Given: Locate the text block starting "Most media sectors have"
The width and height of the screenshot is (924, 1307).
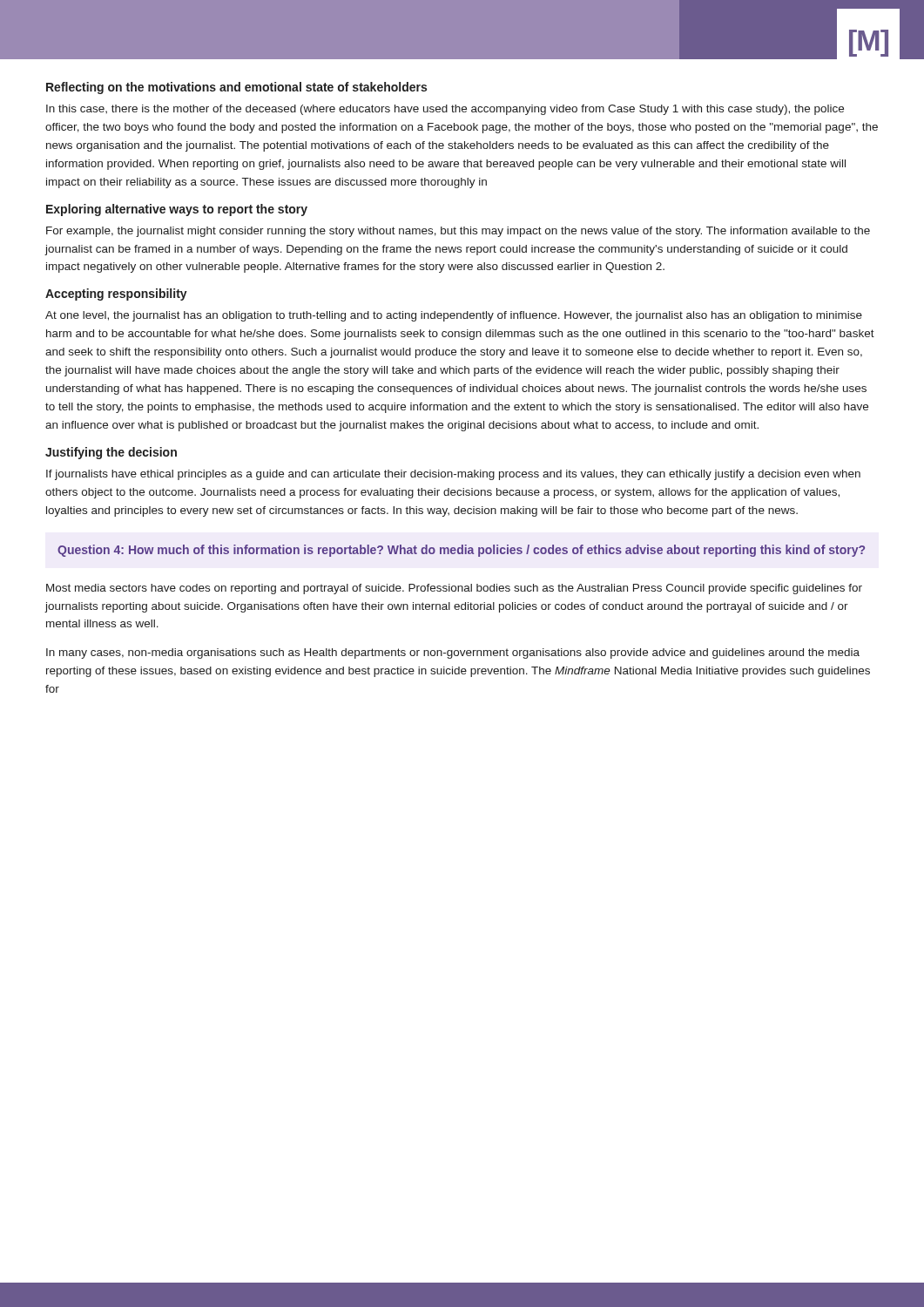Looking at the screenshot, I should coord(454,606).
